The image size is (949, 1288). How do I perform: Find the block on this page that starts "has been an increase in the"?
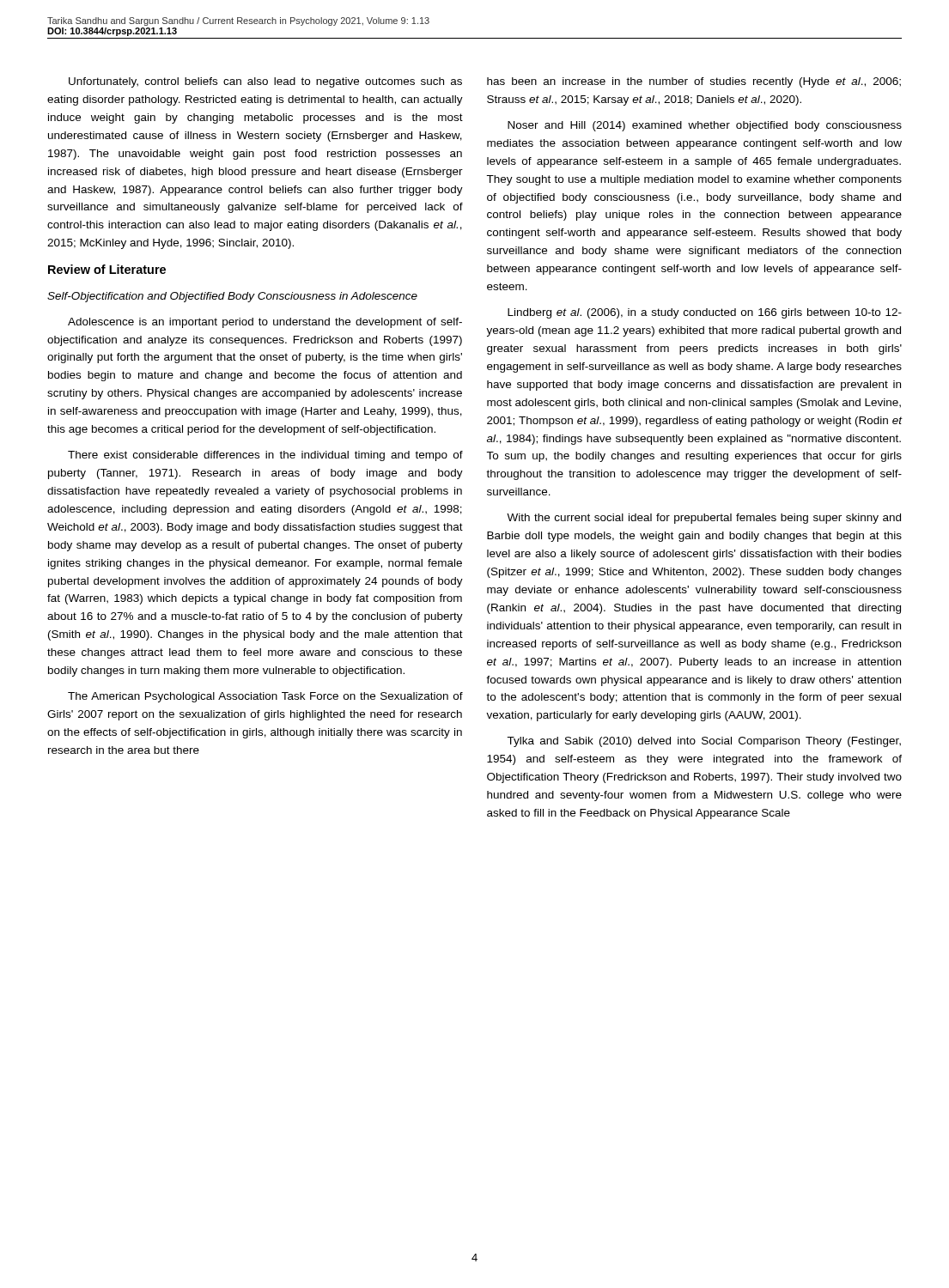tap(694, 91)
